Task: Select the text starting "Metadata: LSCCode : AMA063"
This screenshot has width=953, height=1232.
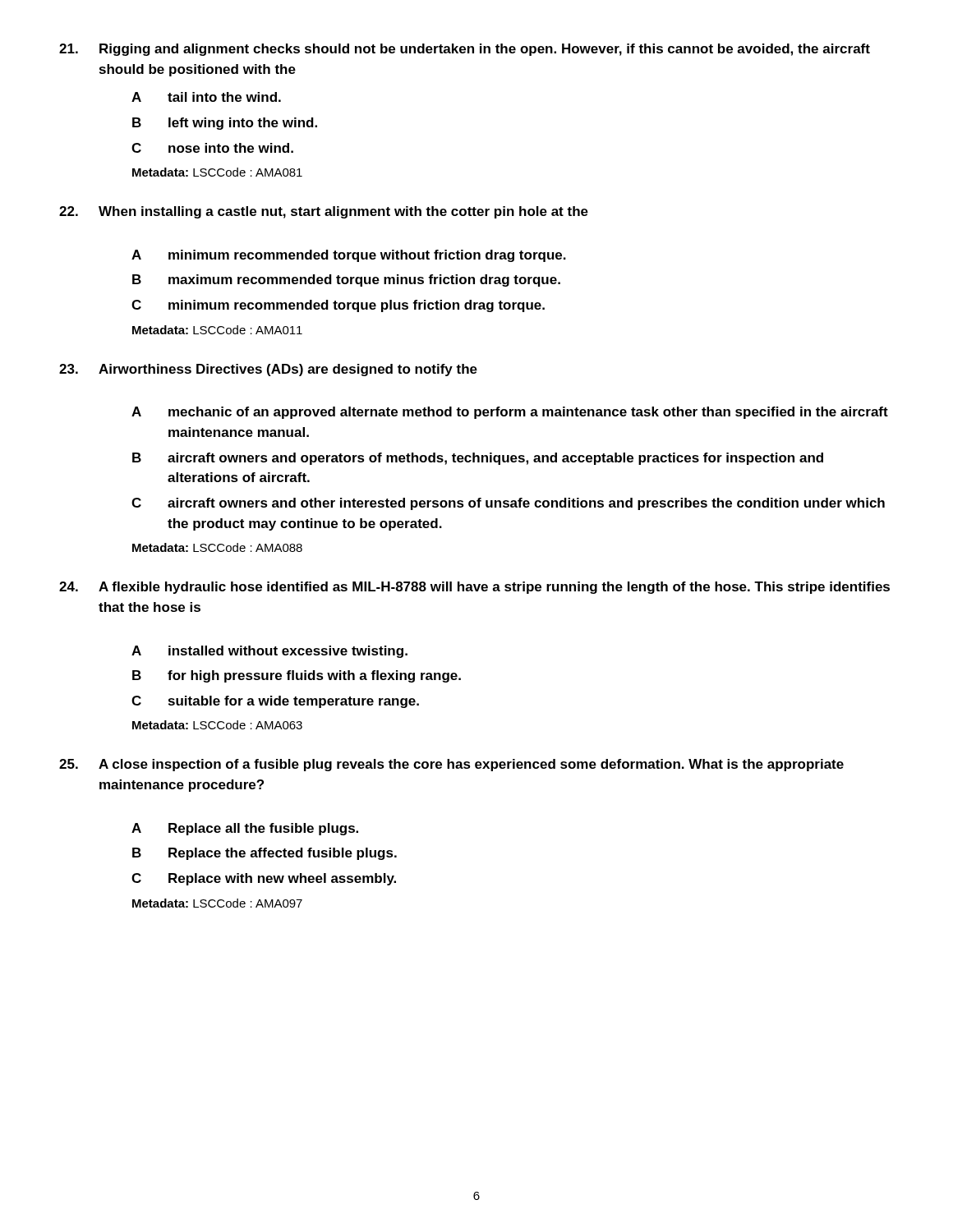Action: coord(217,725)
